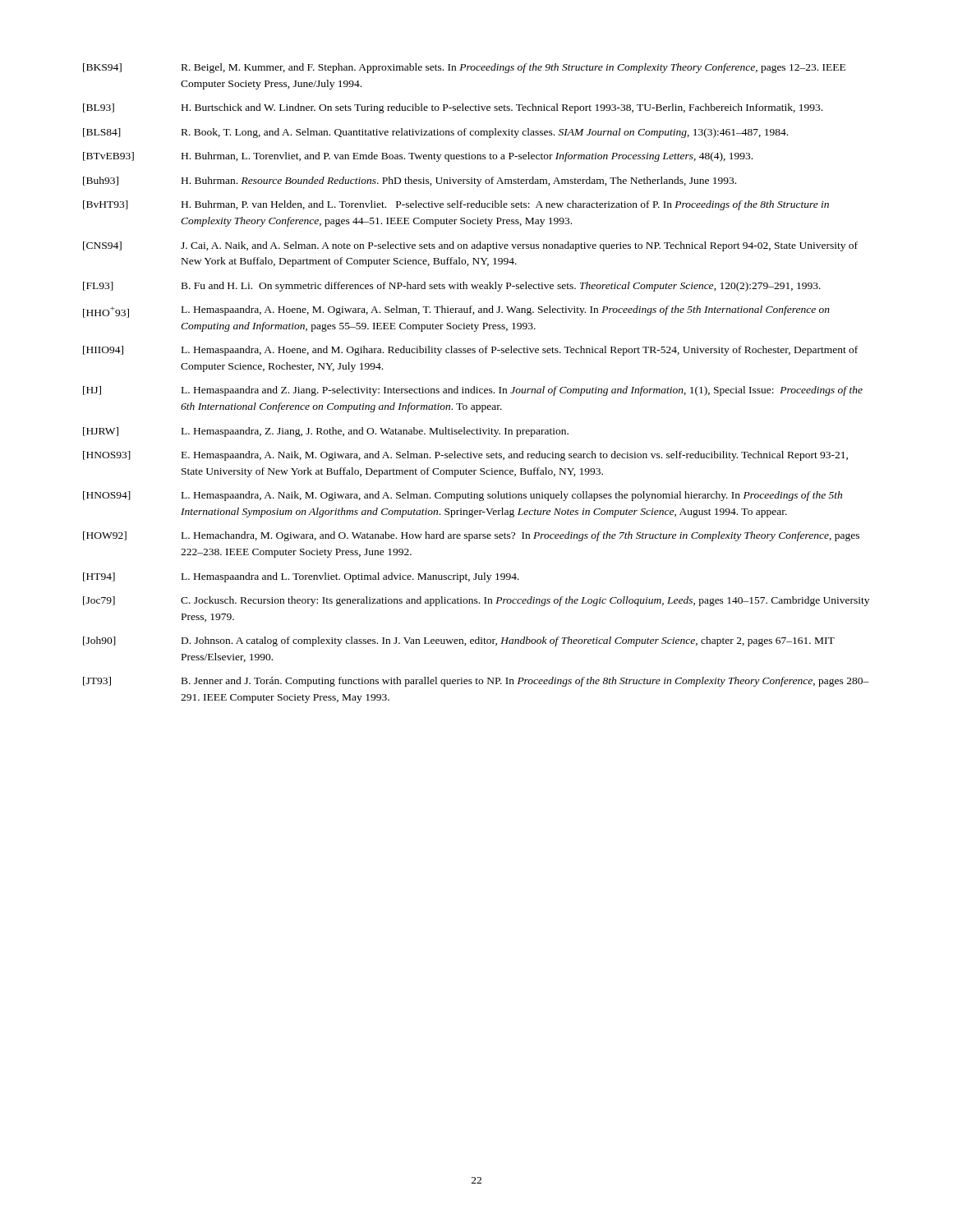
Task: Find the element starting "[BTvEB93] H. Buhrman, L."
Action: (x=476, y=156)
